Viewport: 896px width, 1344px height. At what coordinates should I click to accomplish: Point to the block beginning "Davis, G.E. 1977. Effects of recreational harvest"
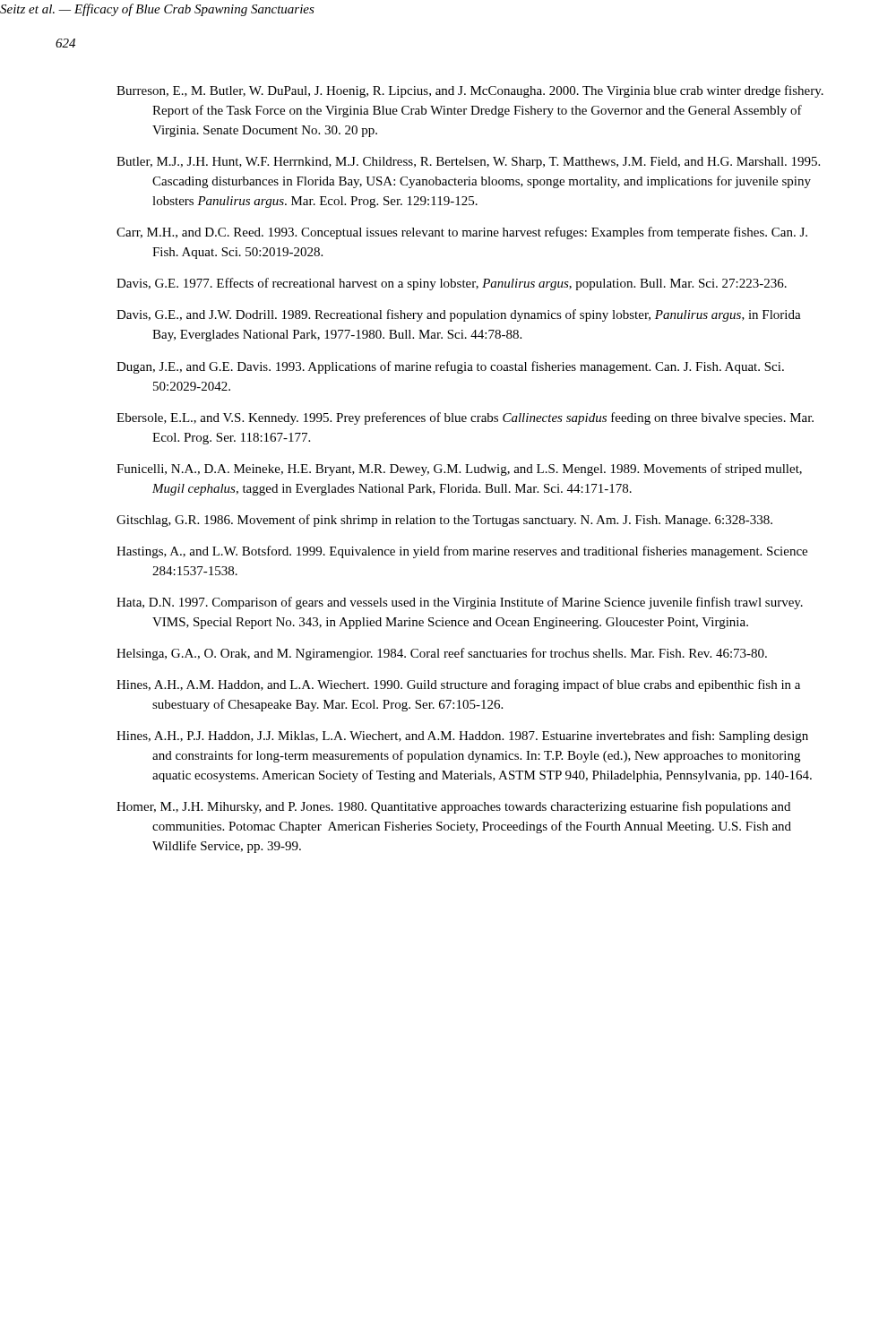(452, 283)
